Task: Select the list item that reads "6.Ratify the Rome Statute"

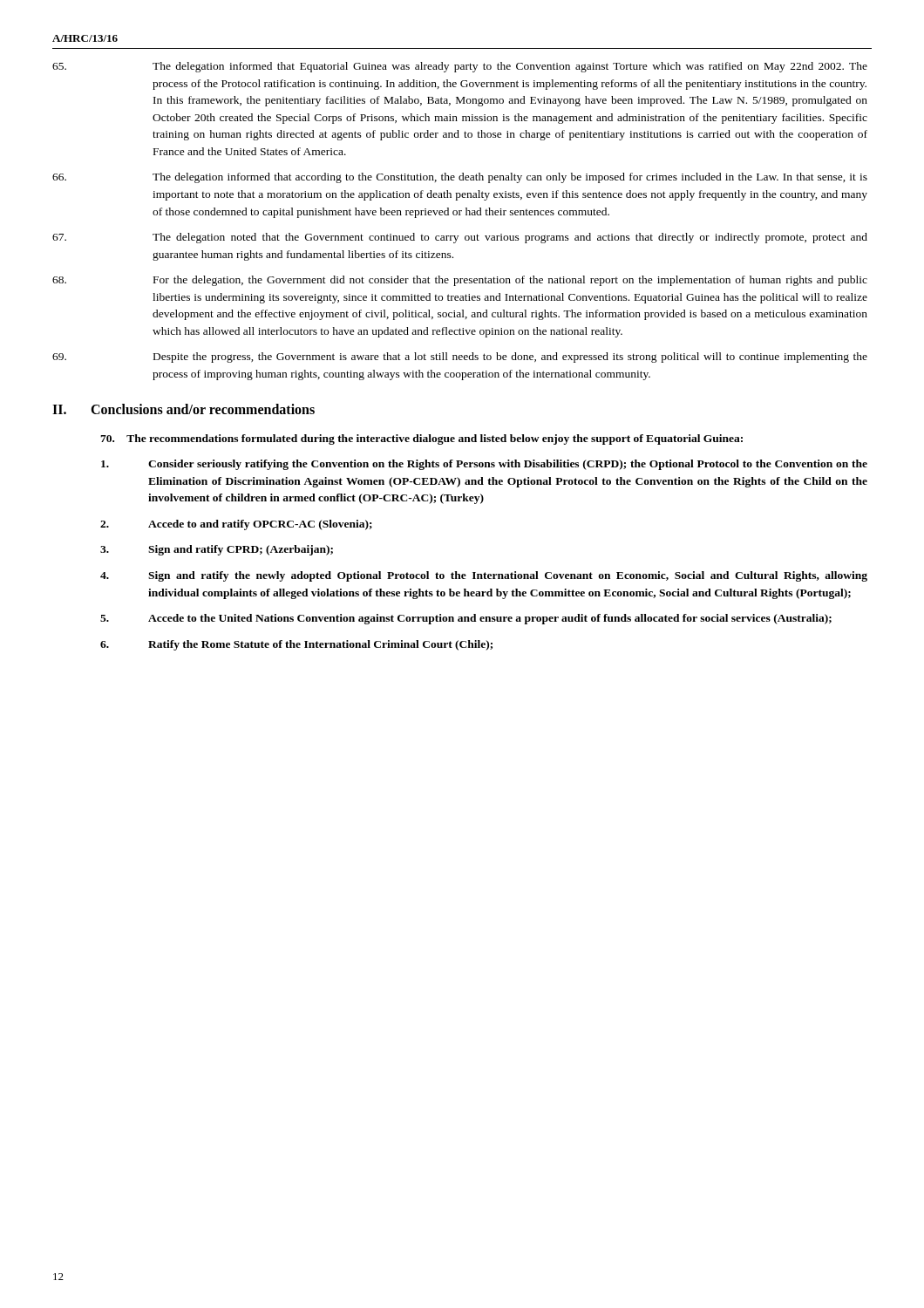Action: point(484,644)
